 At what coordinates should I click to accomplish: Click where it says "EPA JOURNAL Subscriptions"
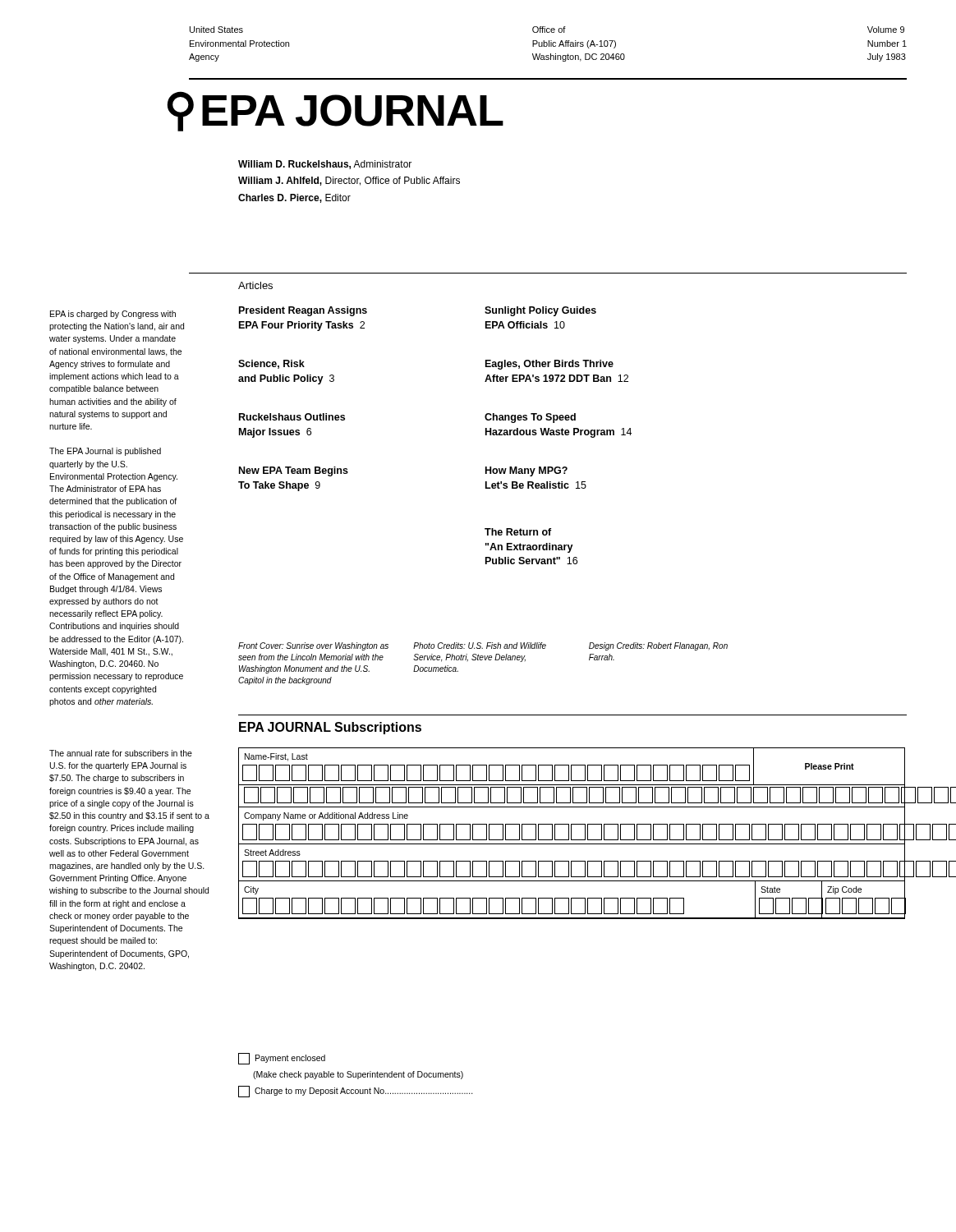click(330, 727)
